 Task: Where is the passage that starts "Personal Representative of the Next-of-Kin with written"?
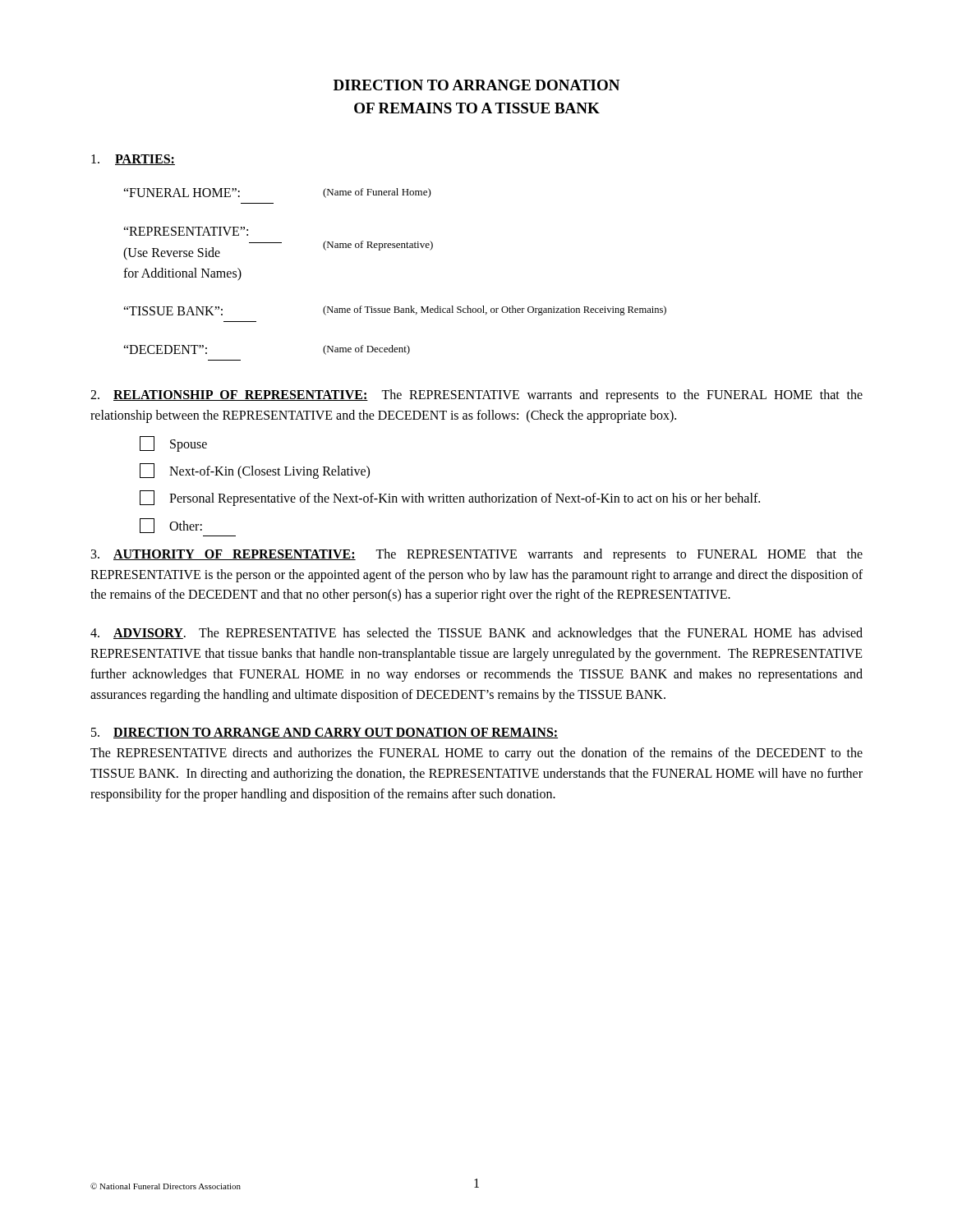point(501,499)
